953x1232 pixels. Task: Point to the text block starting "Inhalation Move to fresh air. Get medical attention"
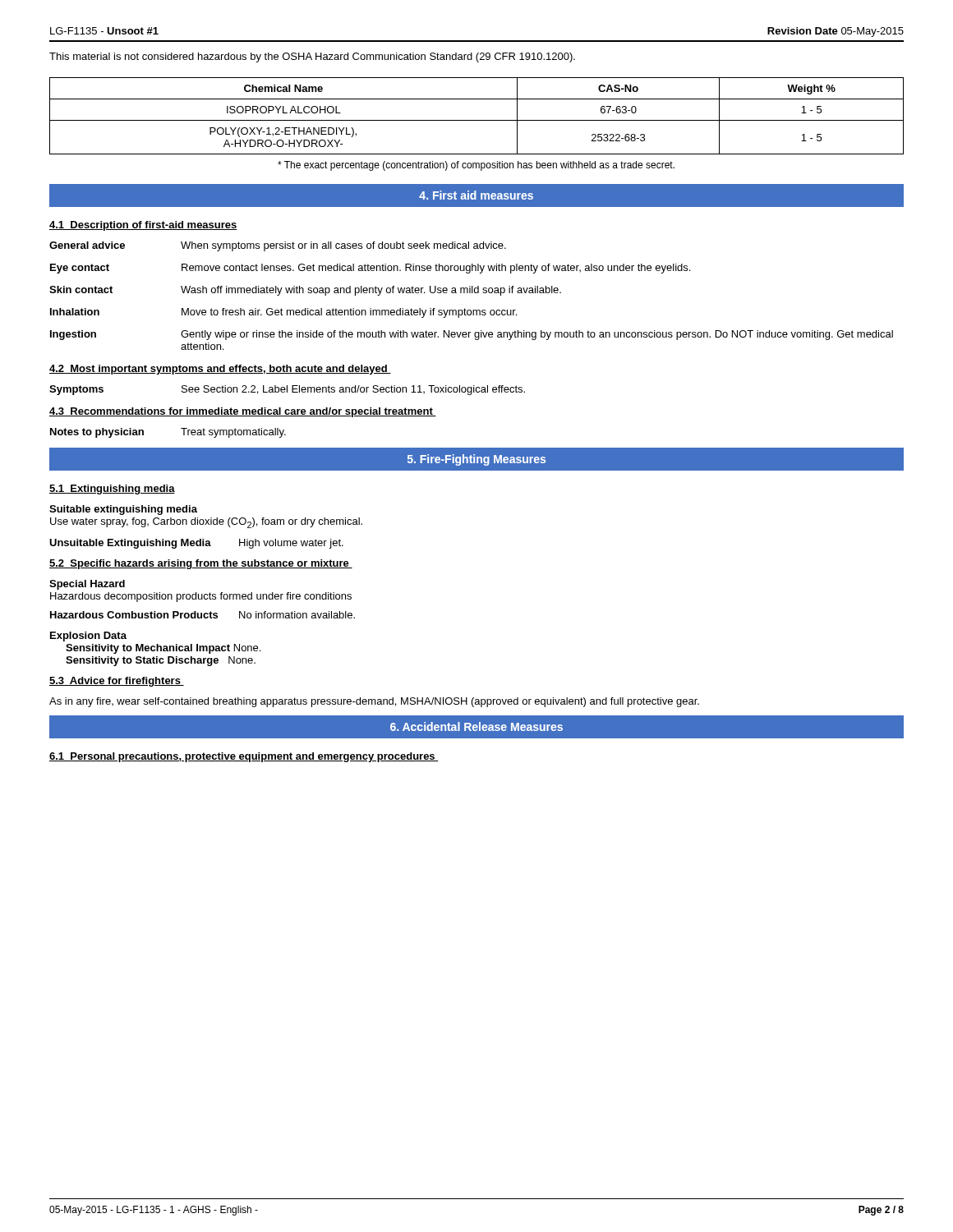pos(476,312)
